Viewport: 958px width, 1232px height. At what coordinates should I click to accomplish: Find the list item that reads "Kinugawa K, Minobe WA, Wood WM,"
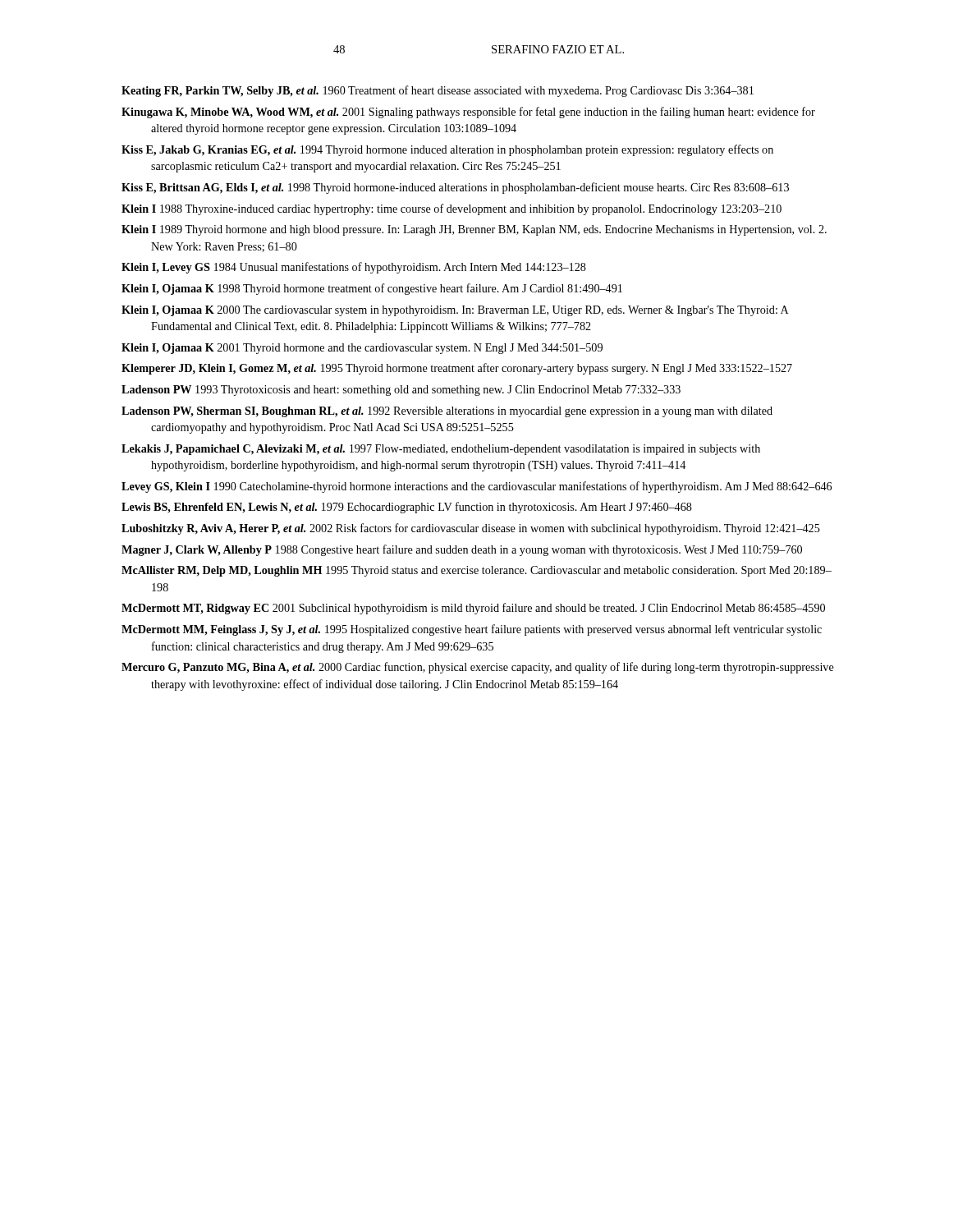coord(468,120)
